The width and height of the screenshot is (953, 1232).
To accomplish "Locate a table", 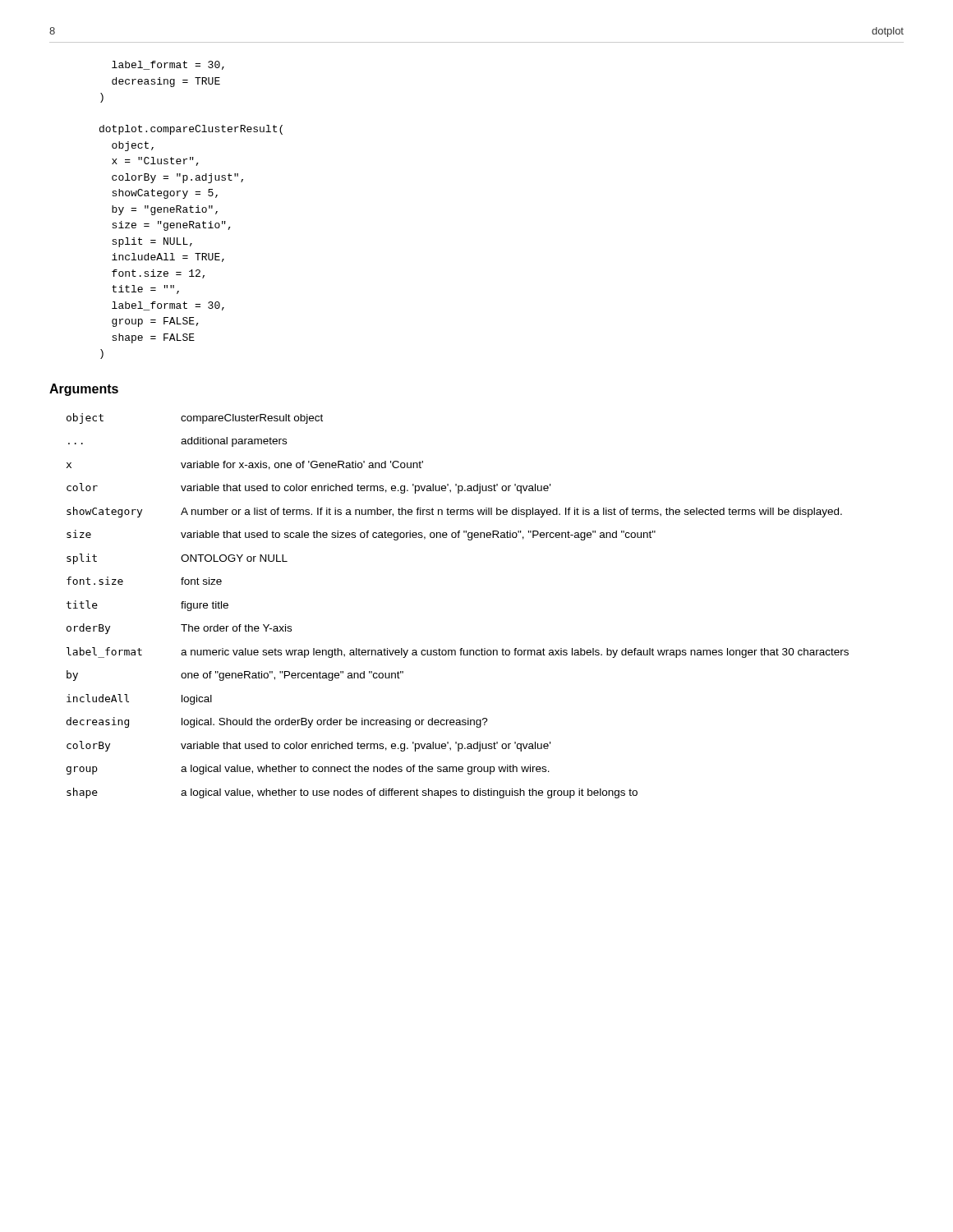I will coord(476,605).
